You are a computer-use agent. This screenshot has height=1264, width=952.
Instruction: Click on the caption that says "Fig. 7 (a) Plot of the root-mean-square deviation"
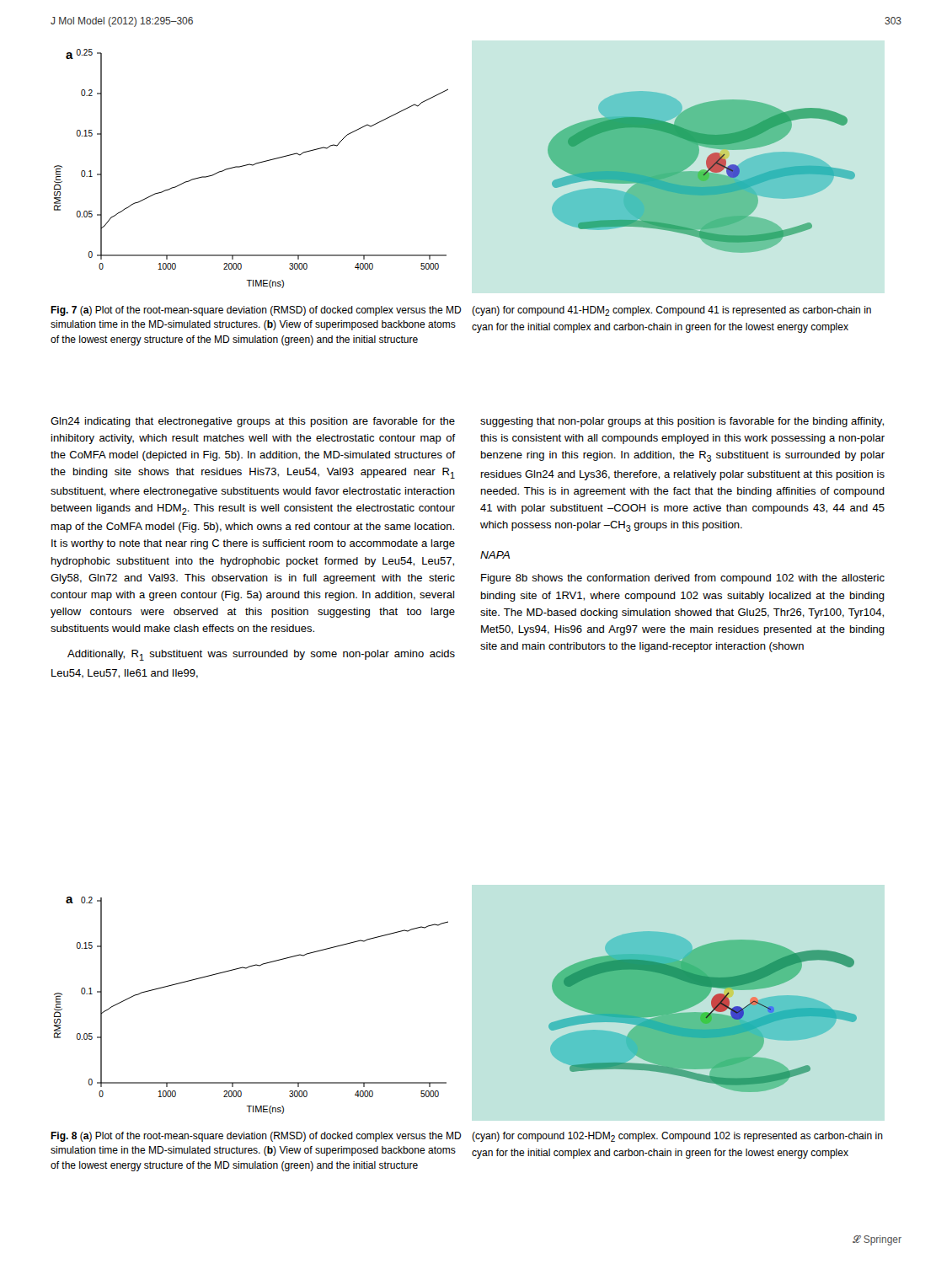[x=256, y=325]
